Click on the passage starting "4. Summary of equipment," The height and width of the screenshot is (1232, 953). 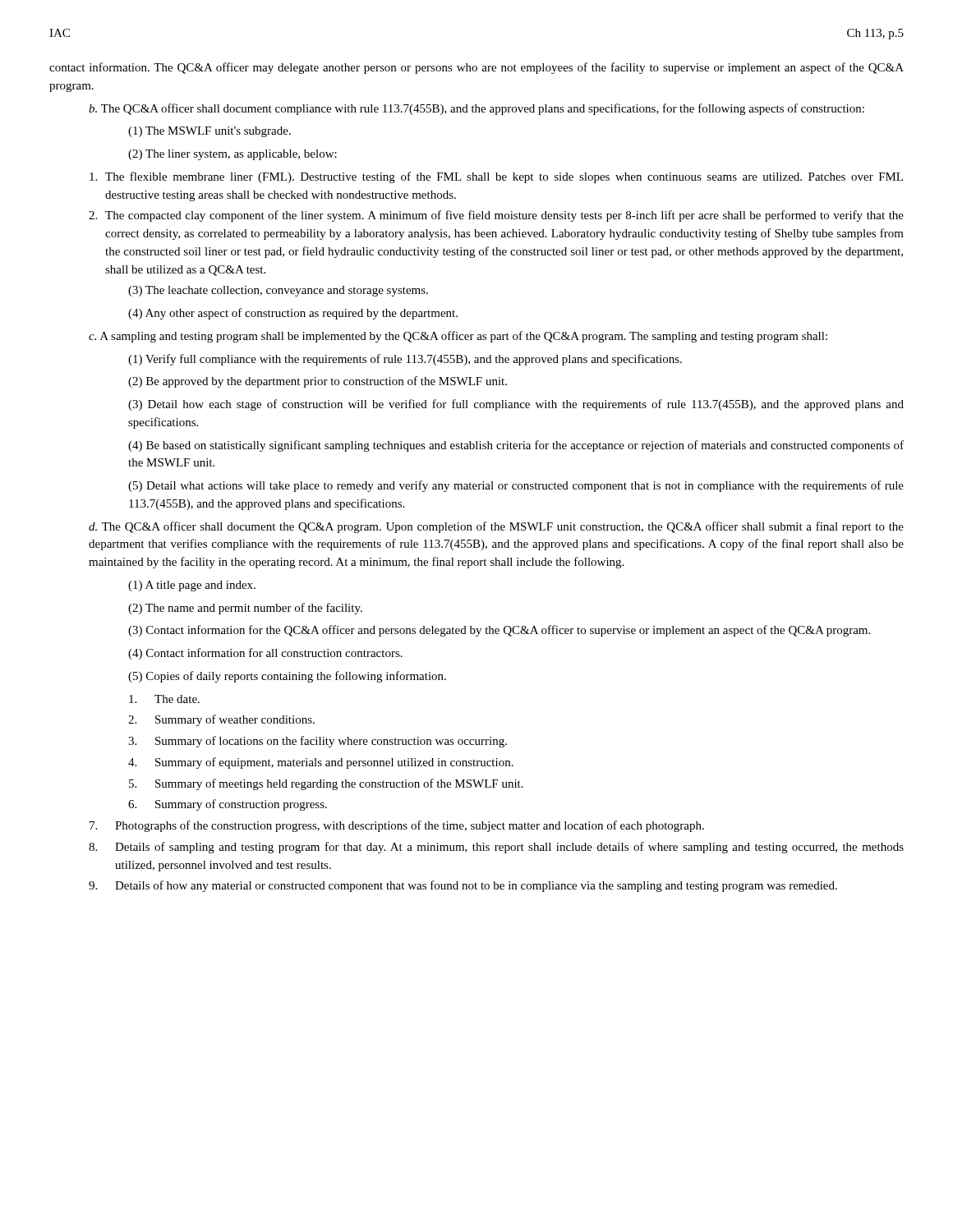click(516, 763)
